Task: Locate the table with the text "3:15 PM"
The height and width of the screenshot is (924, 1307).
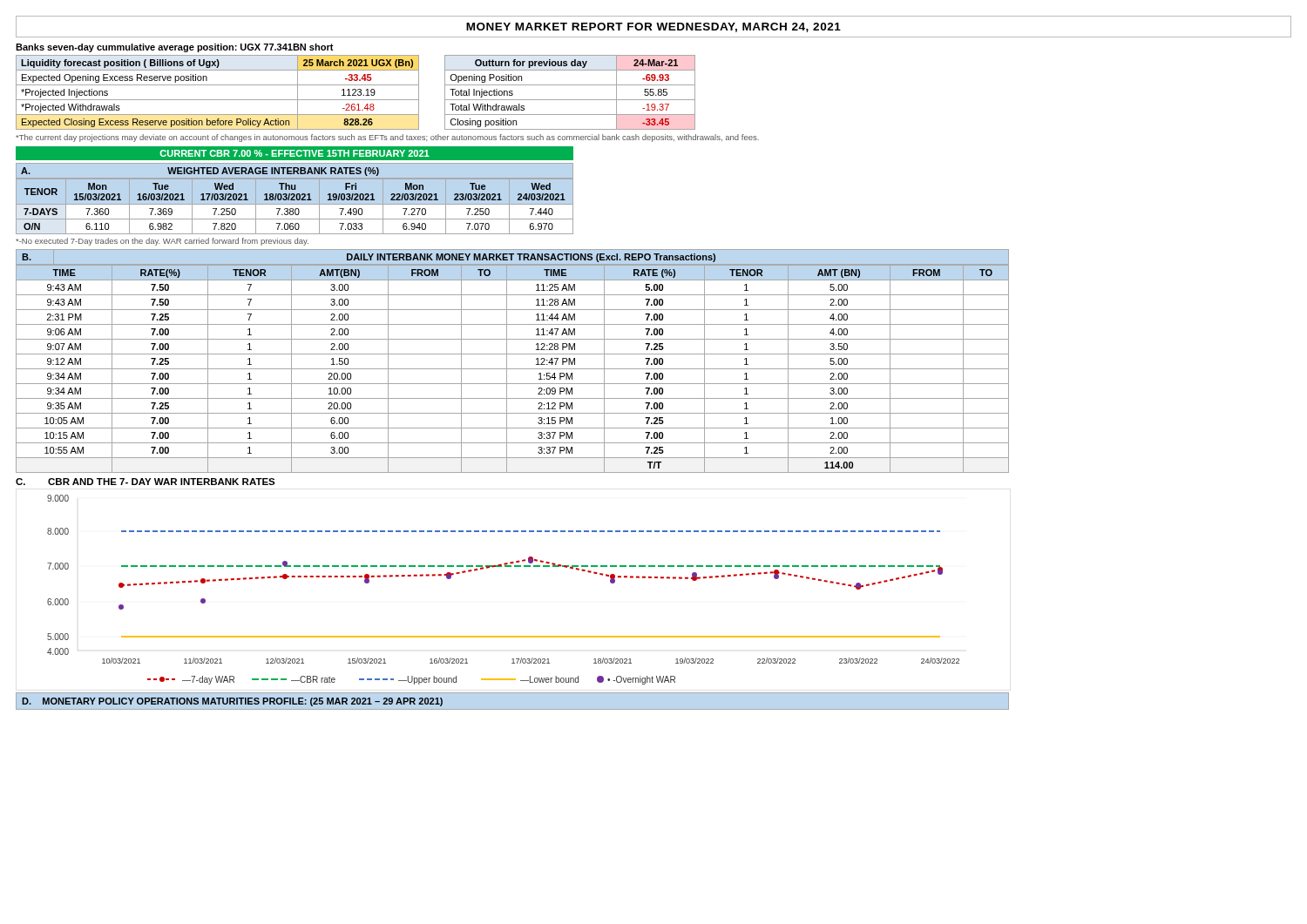Action: [x=654, y=369]
